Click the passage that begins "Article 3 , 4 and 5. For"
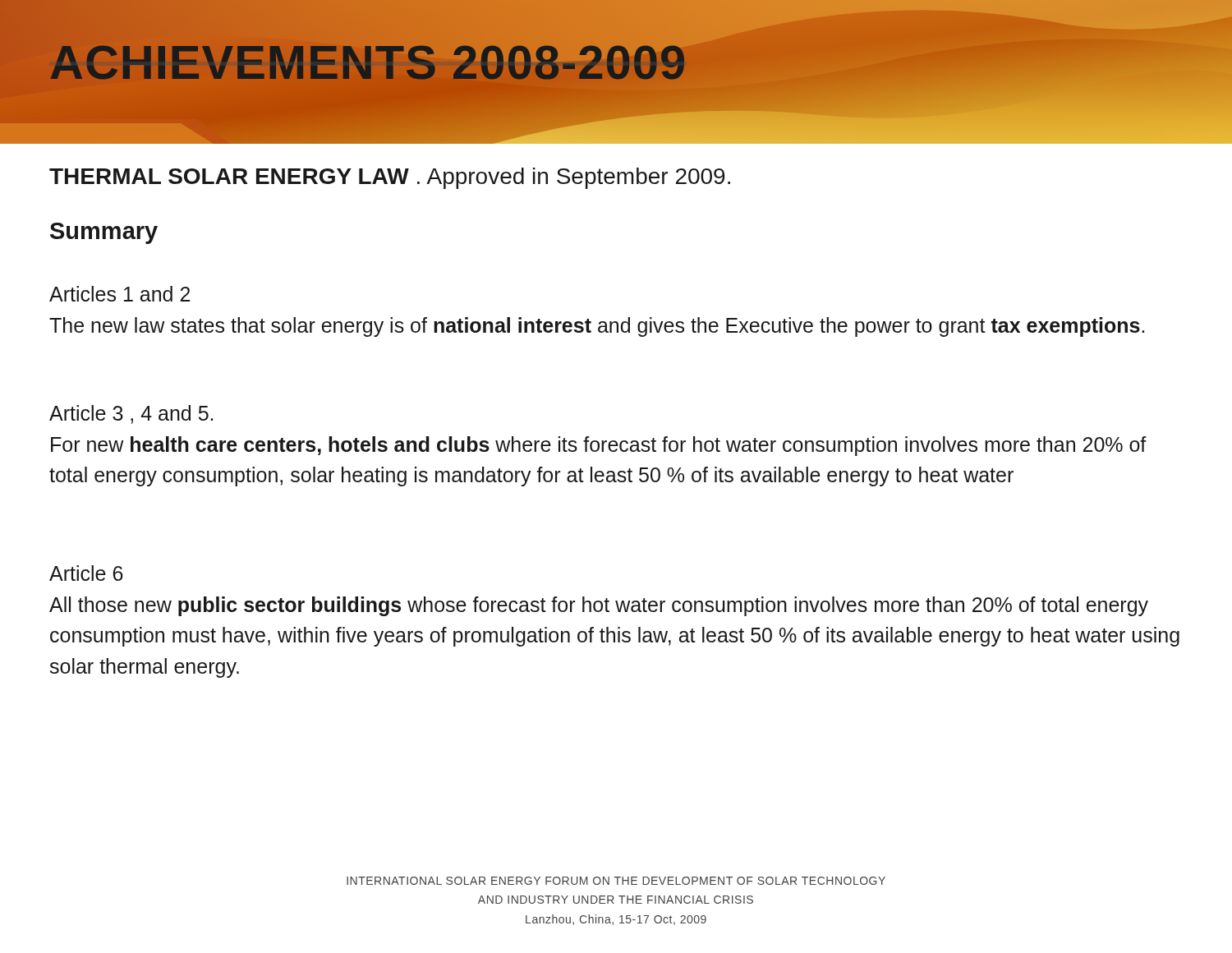The height and width of the screenshot is (953, 1232). click(598, 444)
